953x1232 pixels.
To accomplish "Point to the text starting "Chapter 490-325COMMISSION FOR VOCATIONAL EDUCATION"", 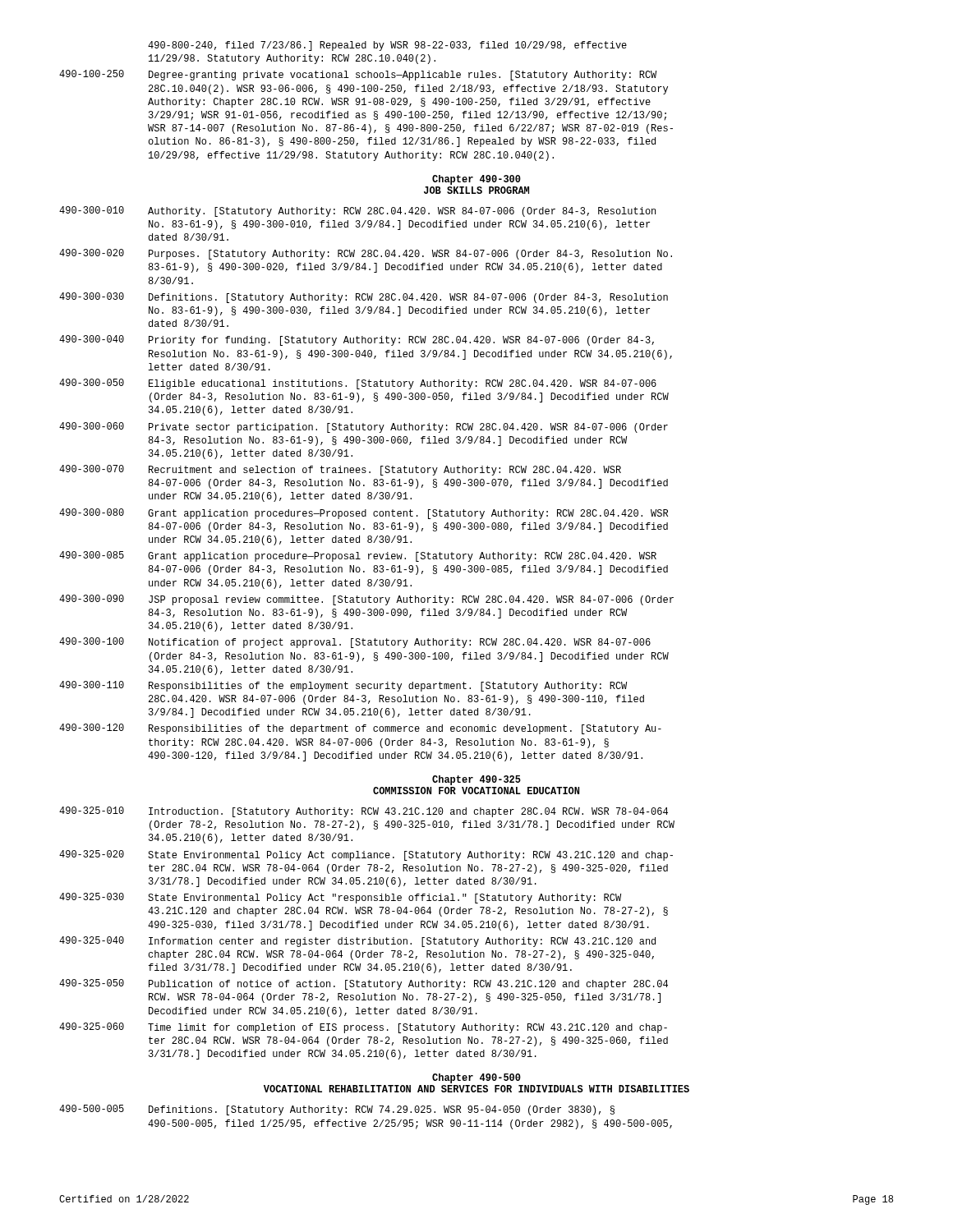I will (x=476, y=786).
